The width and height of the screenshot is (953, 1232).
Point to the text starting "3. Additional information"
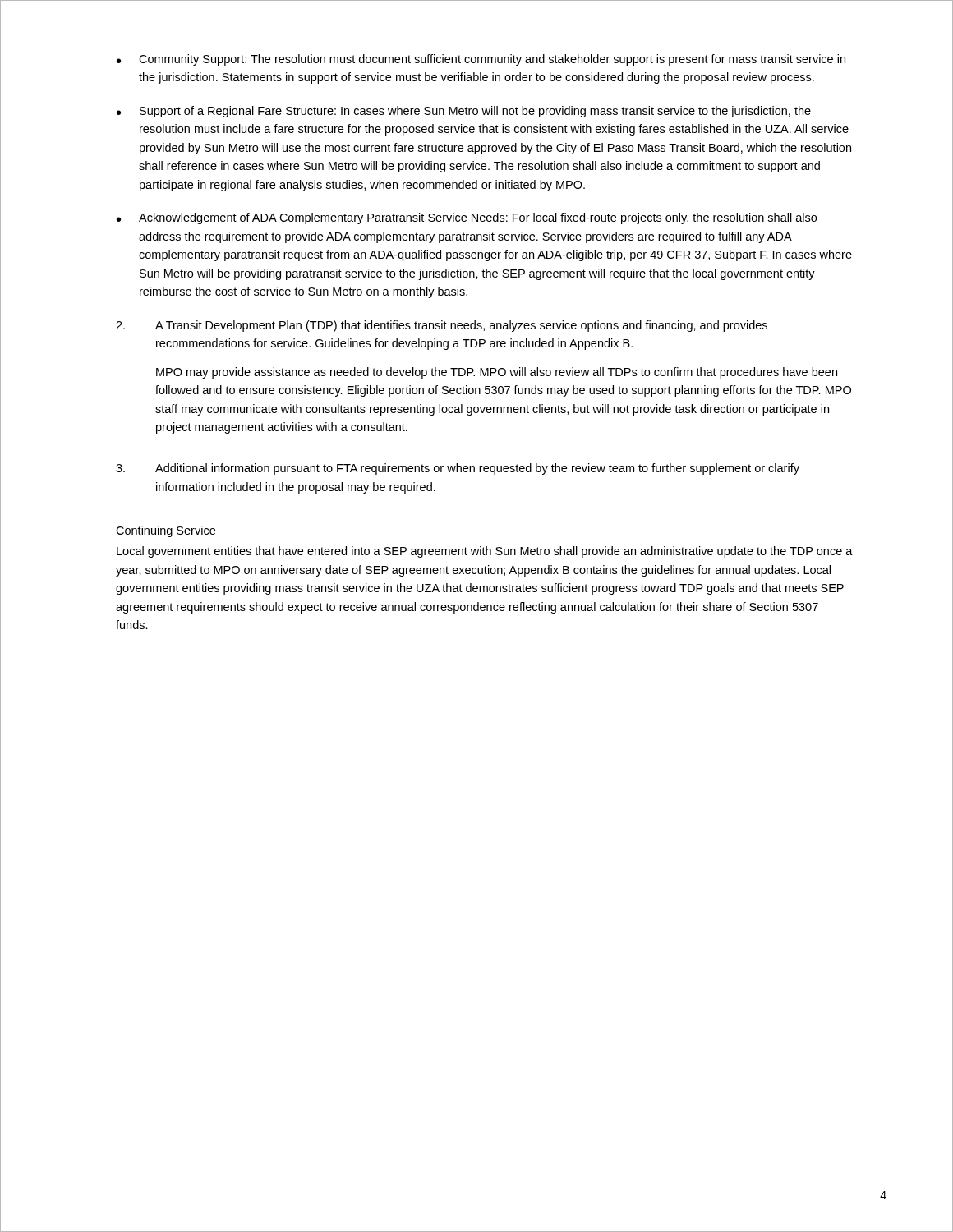[x=485, y=483]
